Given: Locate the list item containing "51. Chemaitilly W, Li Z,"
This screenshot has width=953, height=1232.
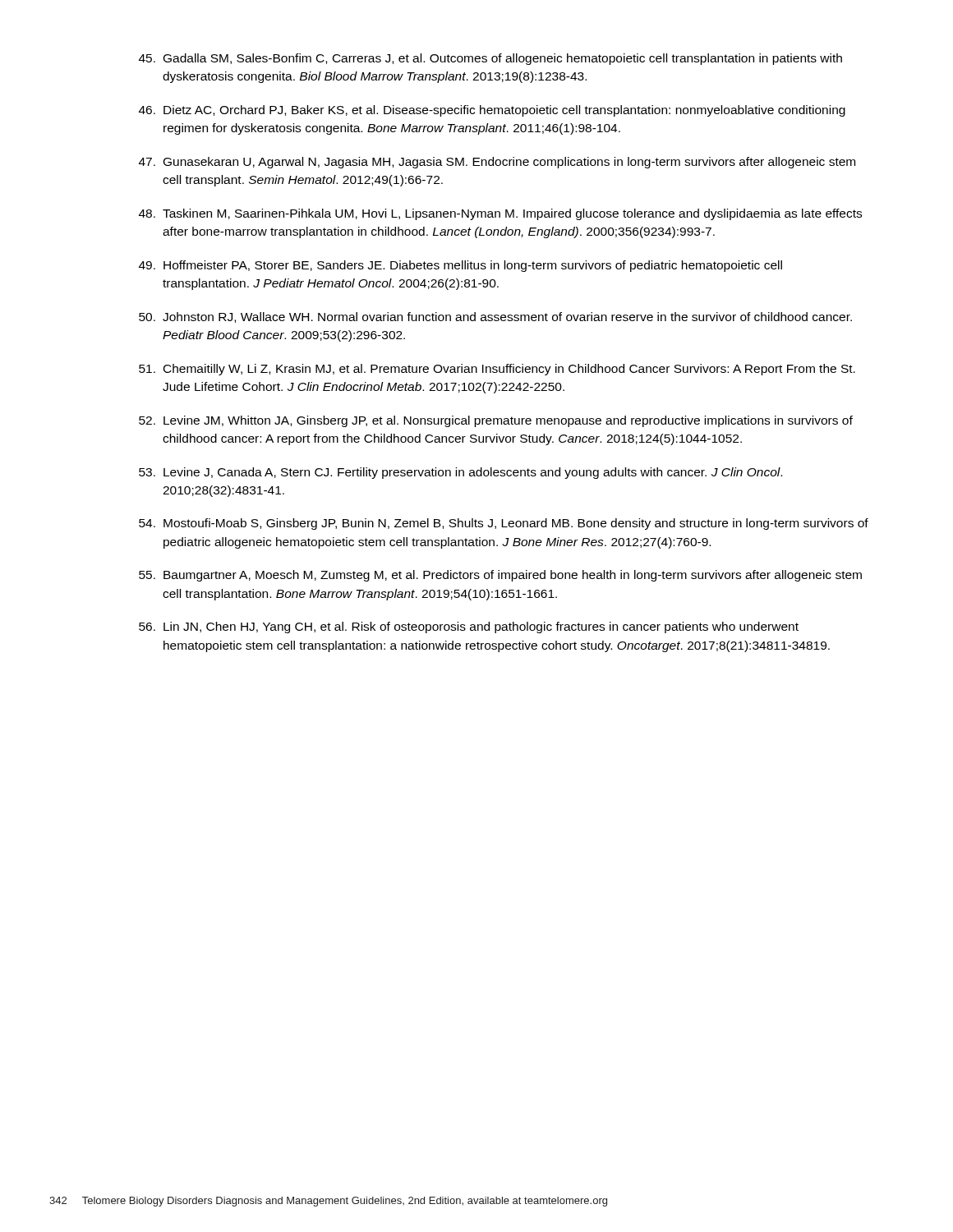Looking at the screenshot, I should pos(493,378).
